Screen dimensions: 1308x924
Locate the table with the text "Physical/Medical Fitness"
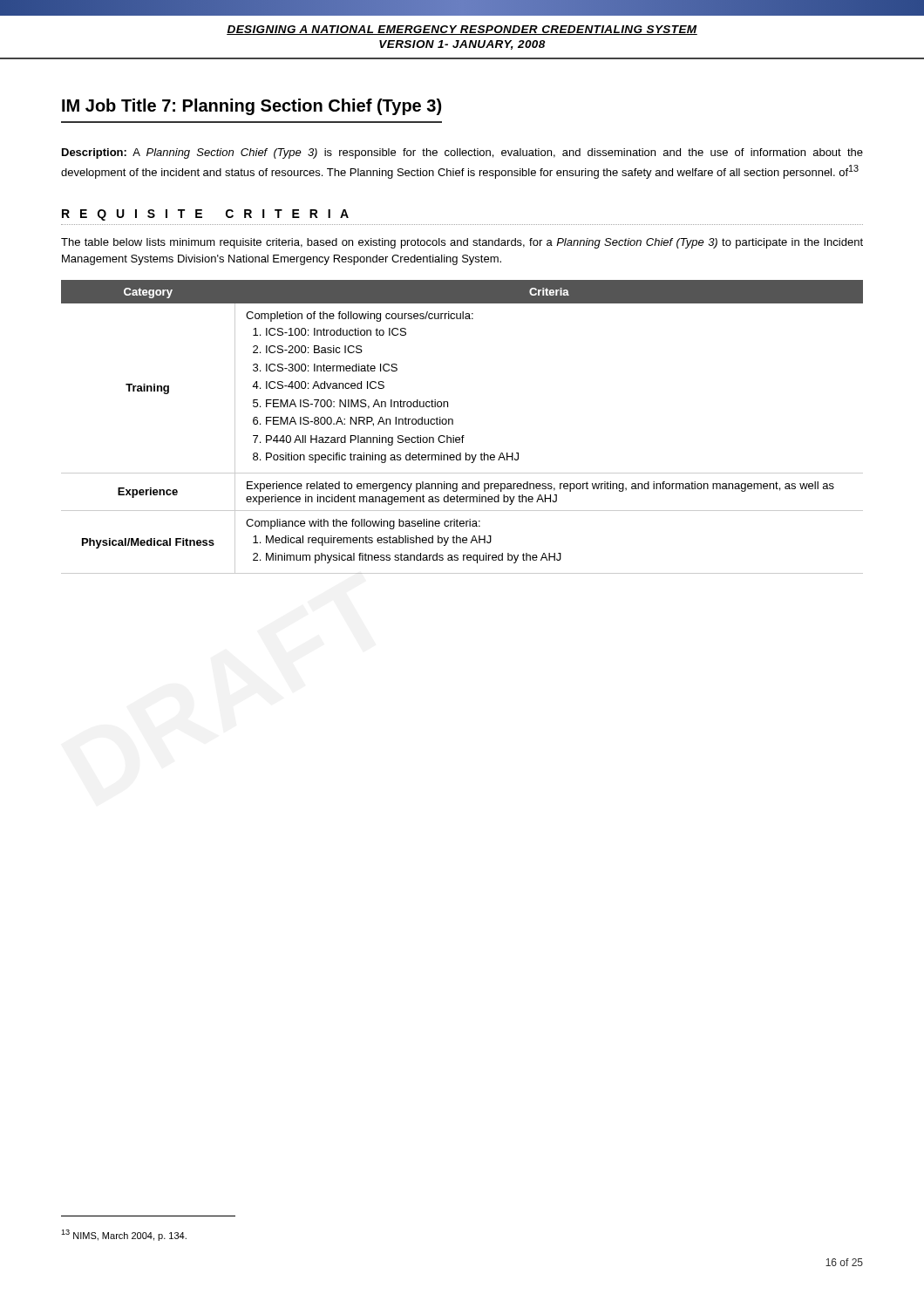pos(462,426)
